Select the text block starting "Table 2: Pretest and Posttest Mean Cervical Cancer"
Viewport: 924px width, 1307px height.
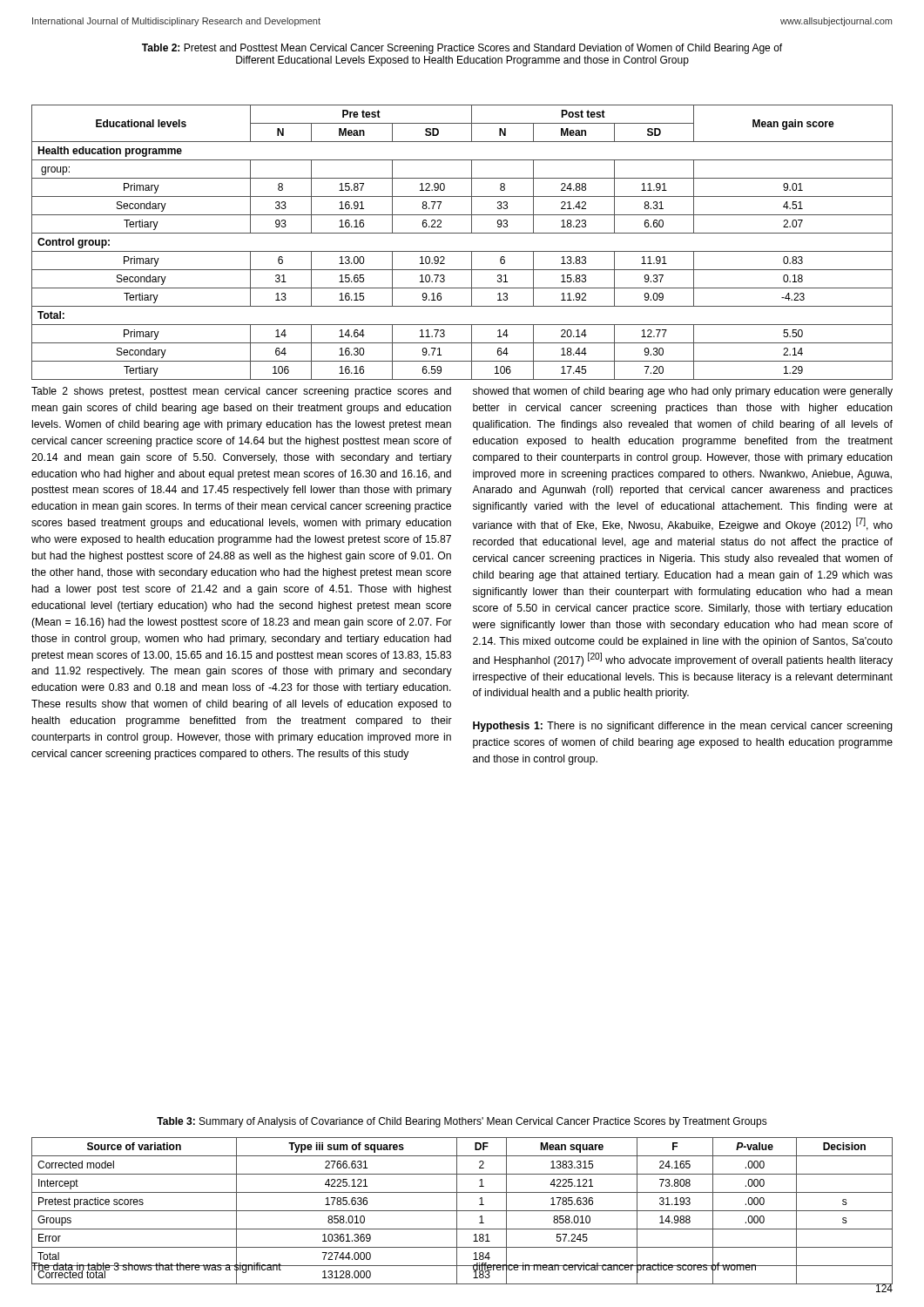[x=462, y=54]
